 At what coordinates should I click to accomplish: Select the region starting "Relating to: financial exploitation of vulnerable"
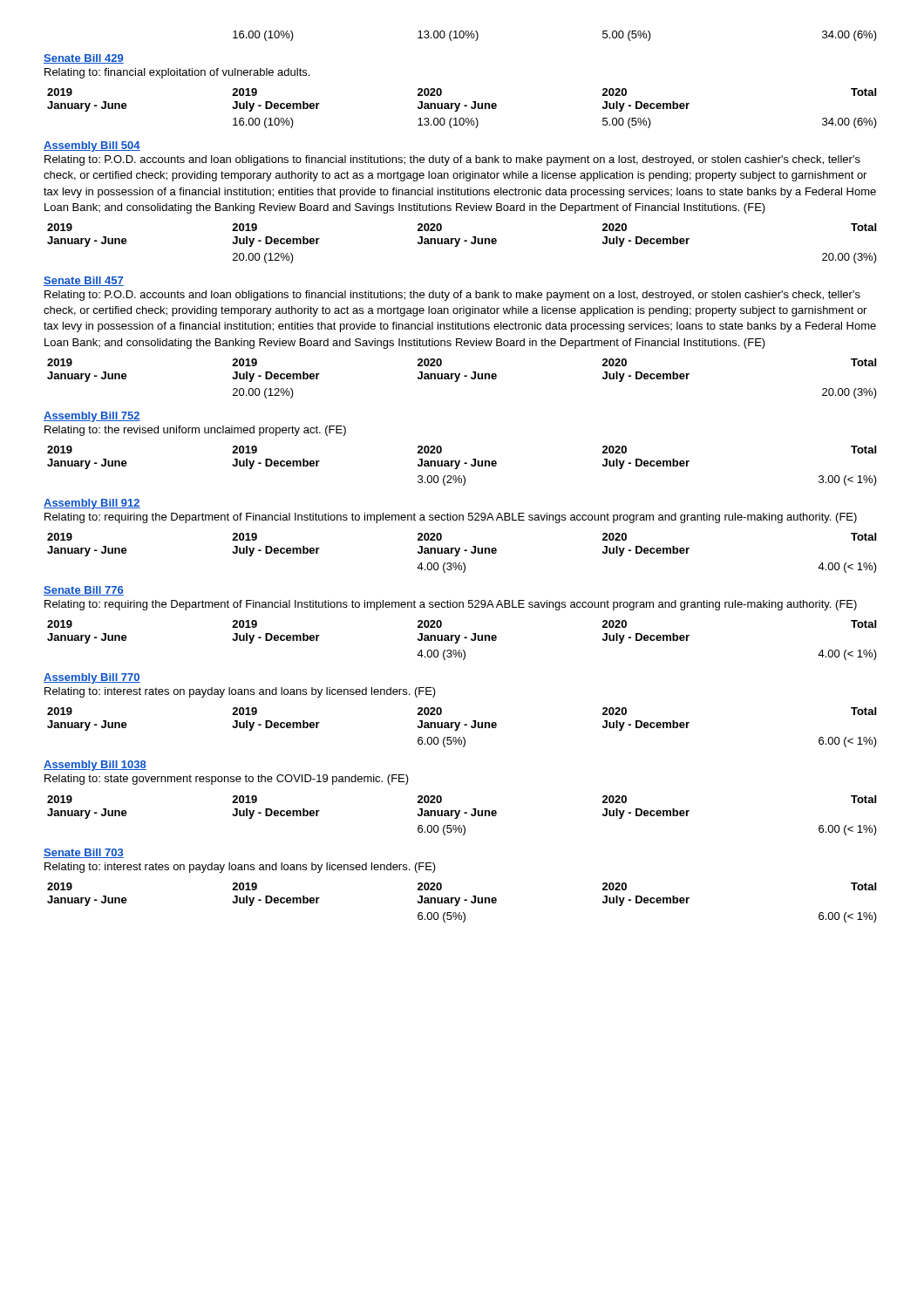coord(177,72)
